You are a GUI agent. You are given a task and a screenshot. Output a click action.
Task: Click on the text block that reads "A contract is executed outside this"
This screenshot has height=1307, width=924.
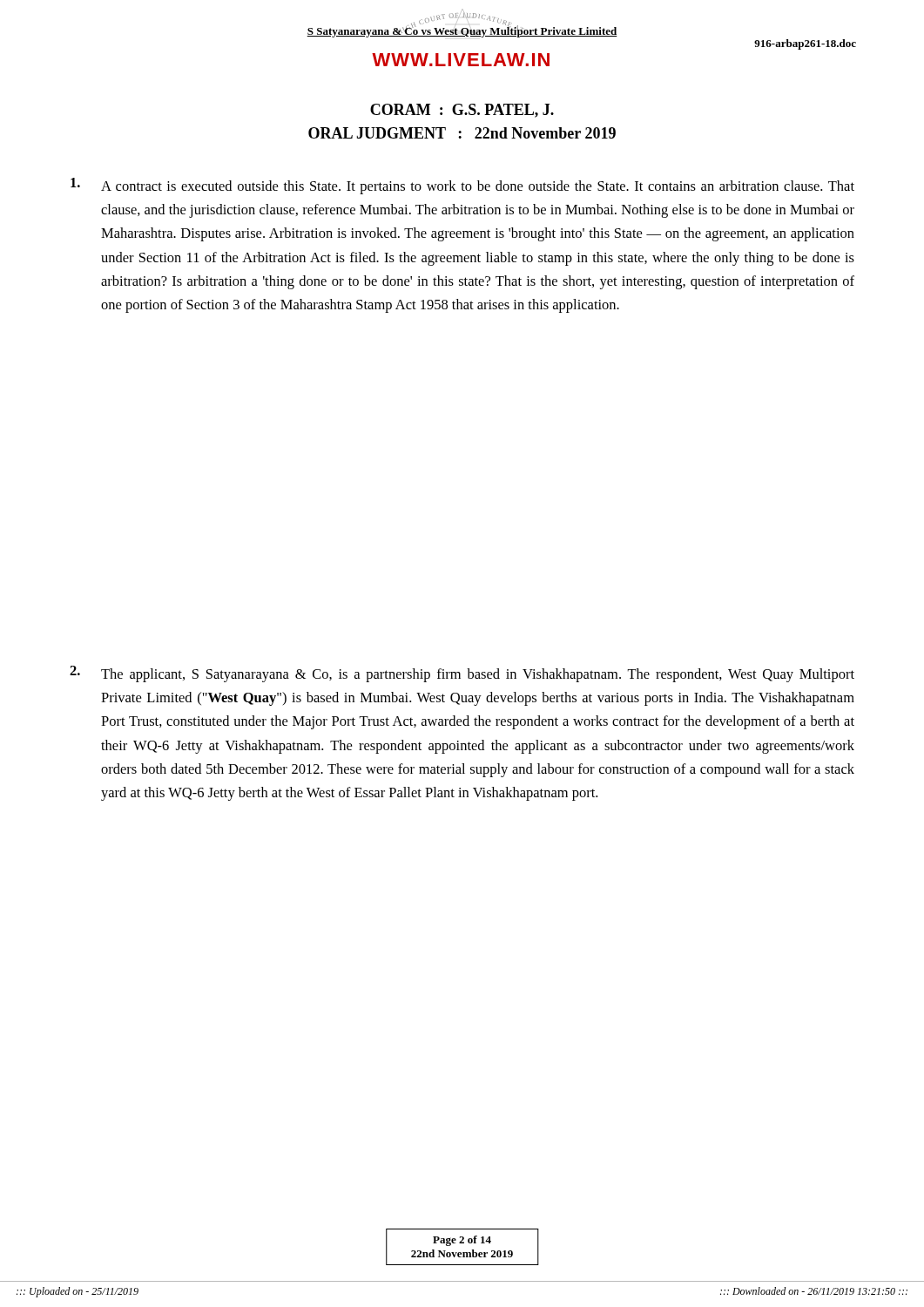(x=462, y=245)
